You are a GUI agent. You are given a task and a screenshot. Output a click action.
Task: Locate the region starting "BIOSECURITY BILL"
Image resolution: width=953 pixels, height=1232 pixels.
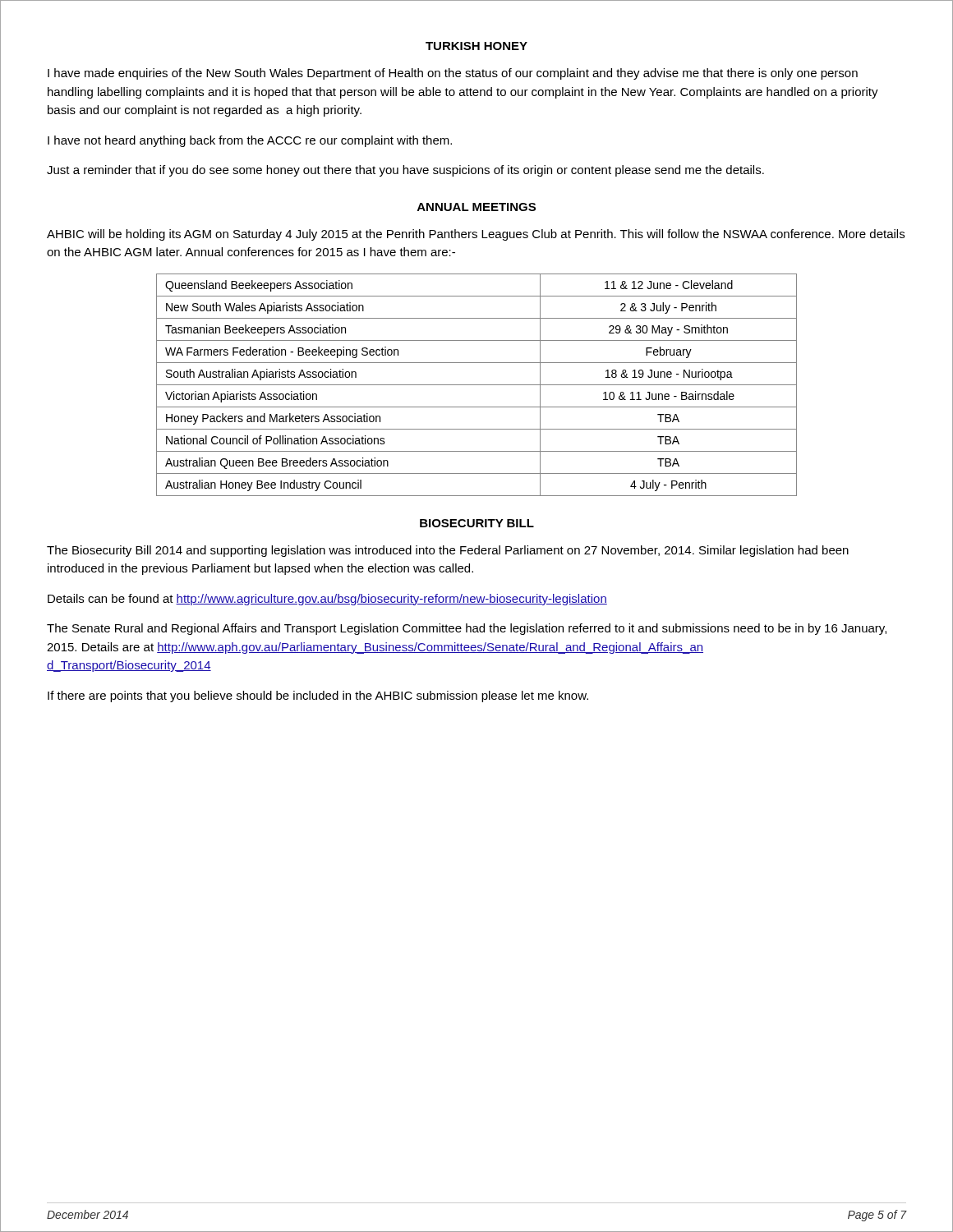(x=476, y=522)
